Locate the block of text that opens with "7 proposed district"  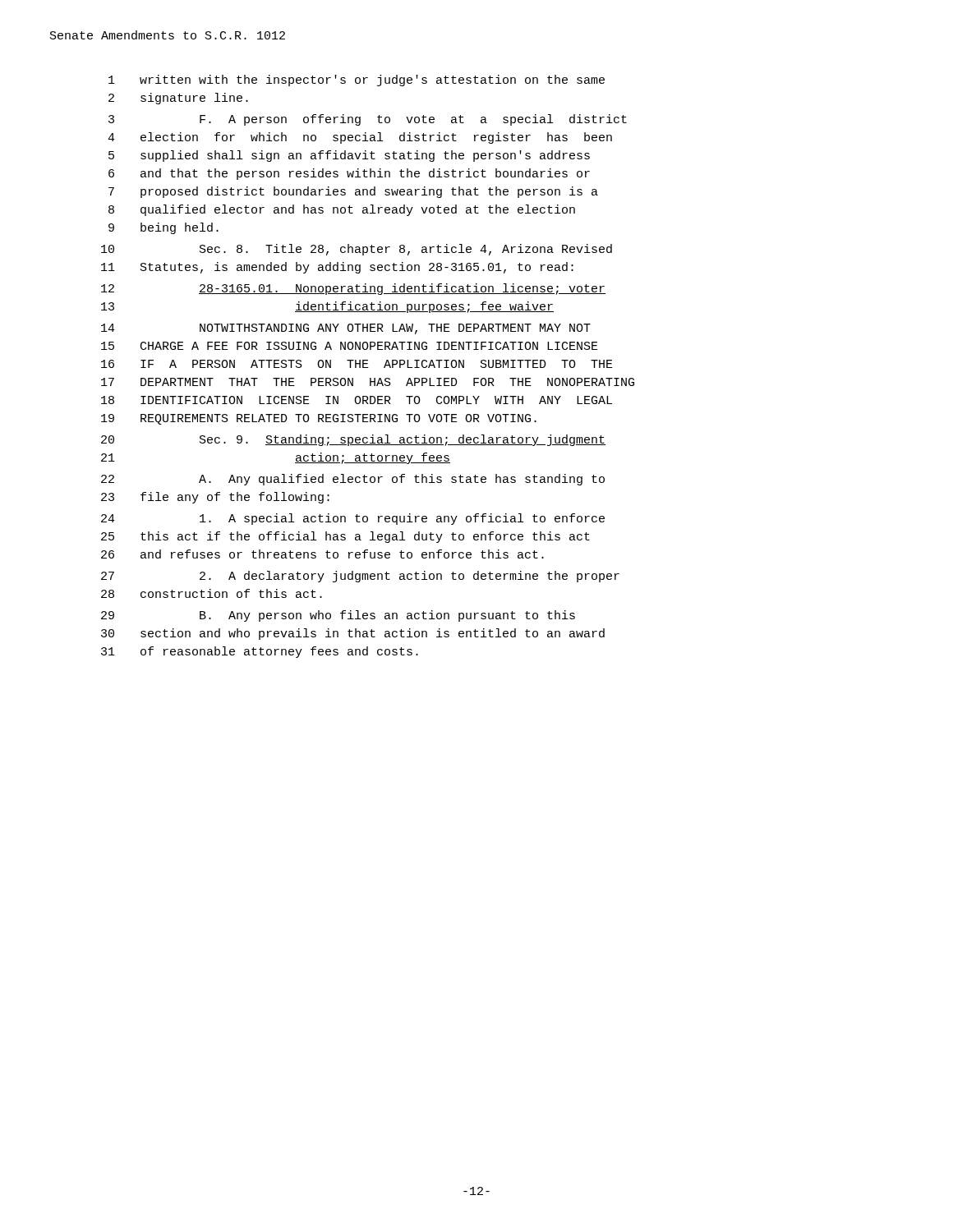point(324,193)
